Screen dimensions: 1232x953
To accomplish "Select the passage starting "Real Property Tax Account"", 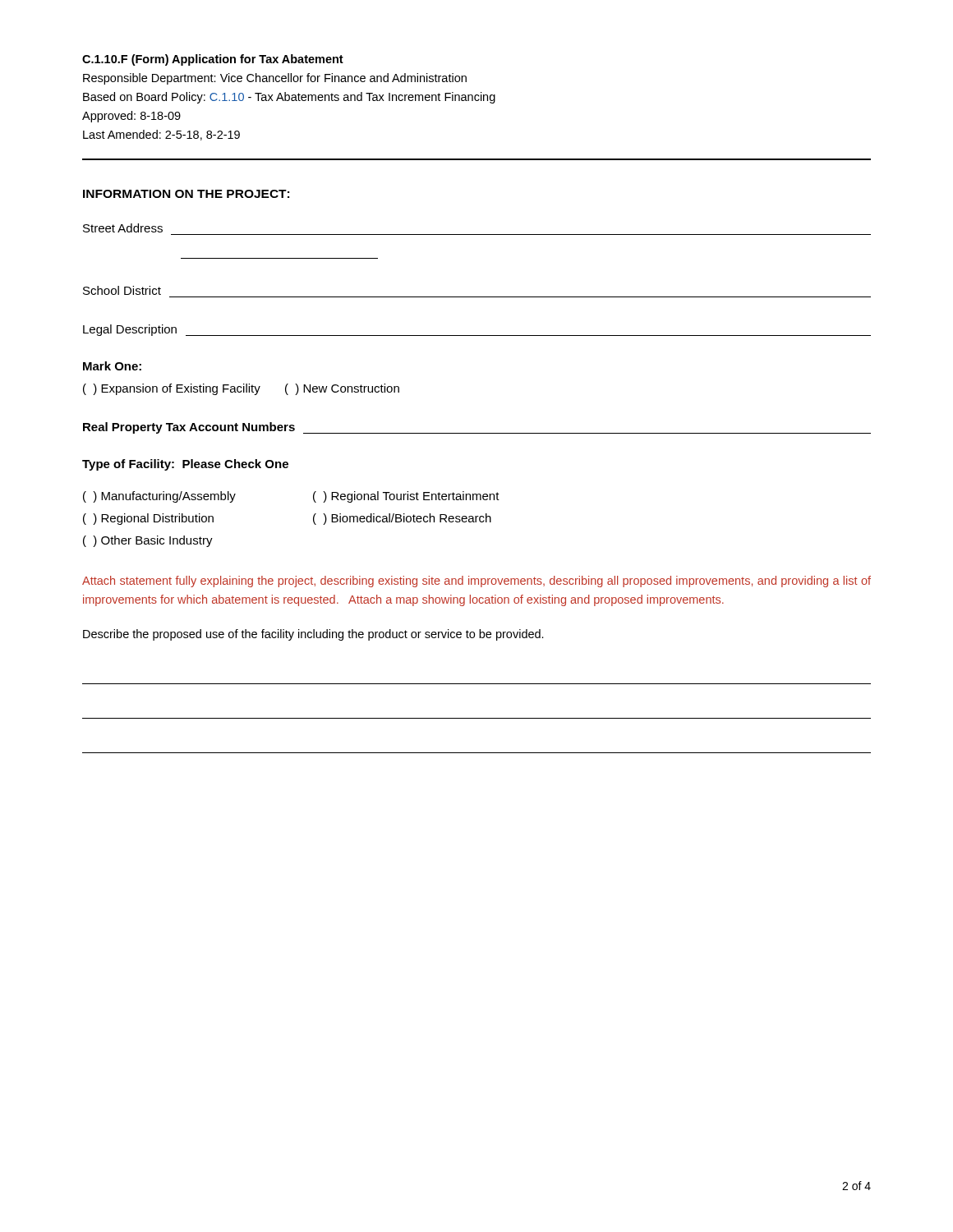I will [x=476, y=426].
